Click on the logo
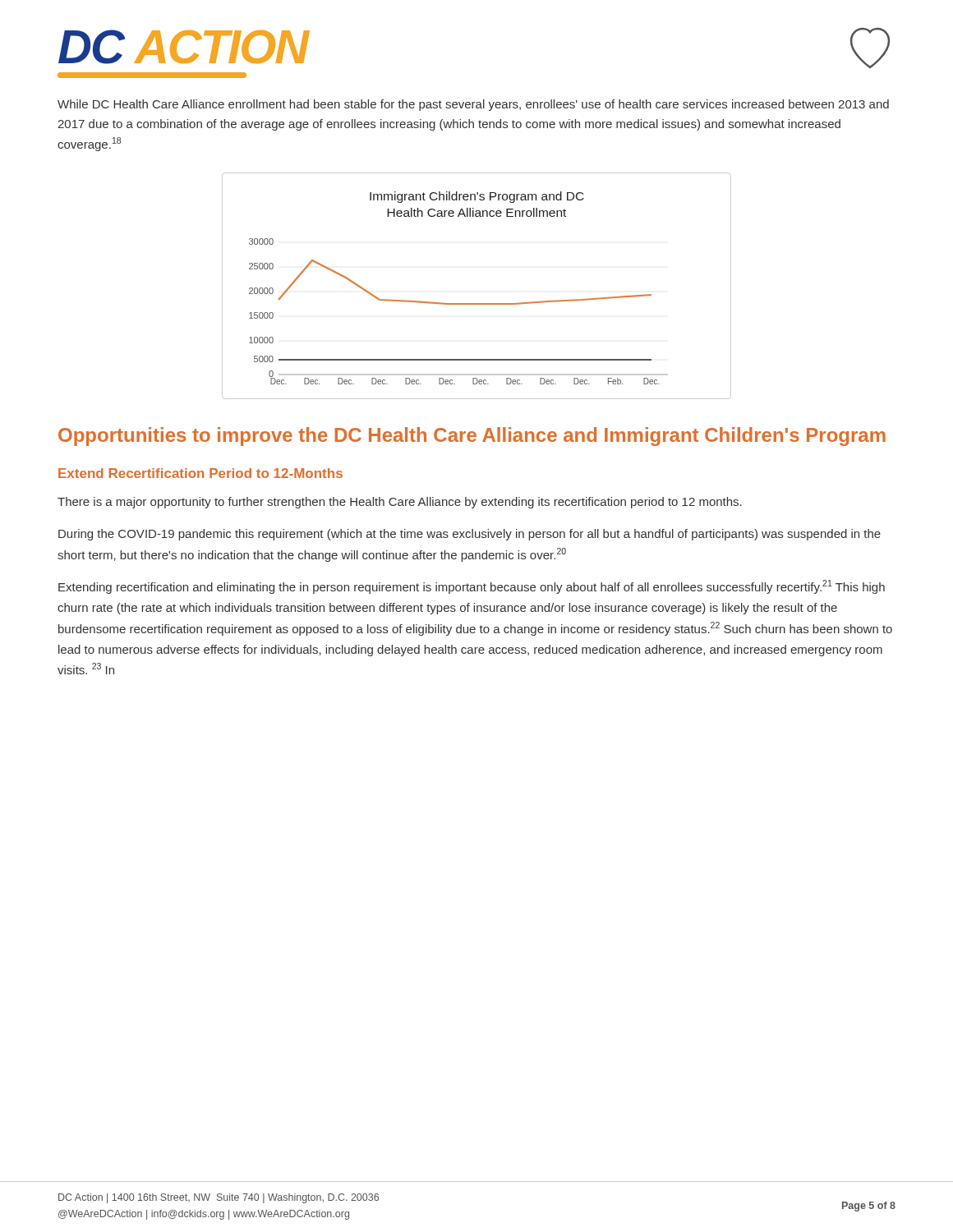Viewport: 953px width, 1232px height. coord(182,51)
